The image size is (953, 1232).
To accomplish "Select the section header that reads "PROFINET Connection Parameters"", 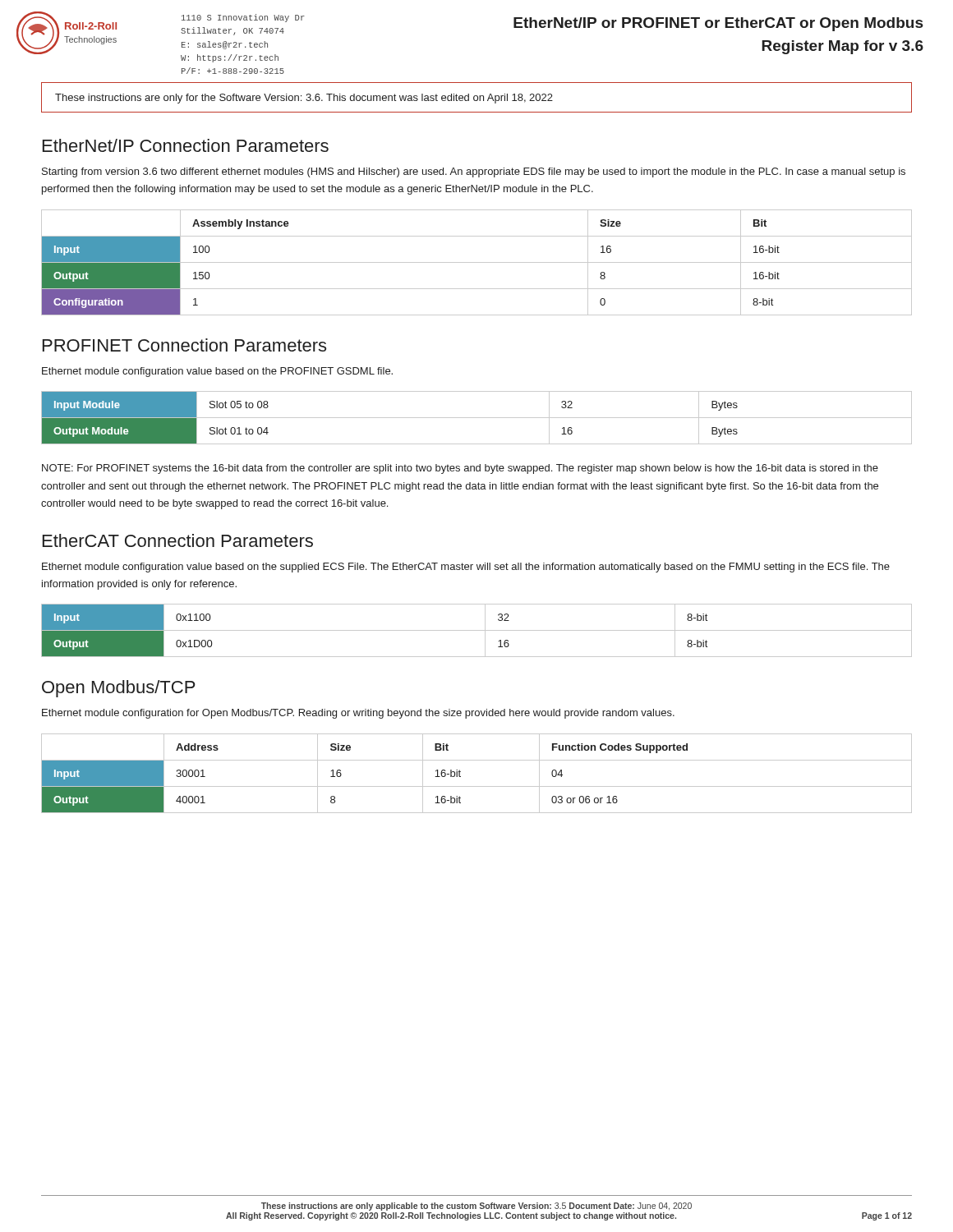I will (x=184, y=345).
